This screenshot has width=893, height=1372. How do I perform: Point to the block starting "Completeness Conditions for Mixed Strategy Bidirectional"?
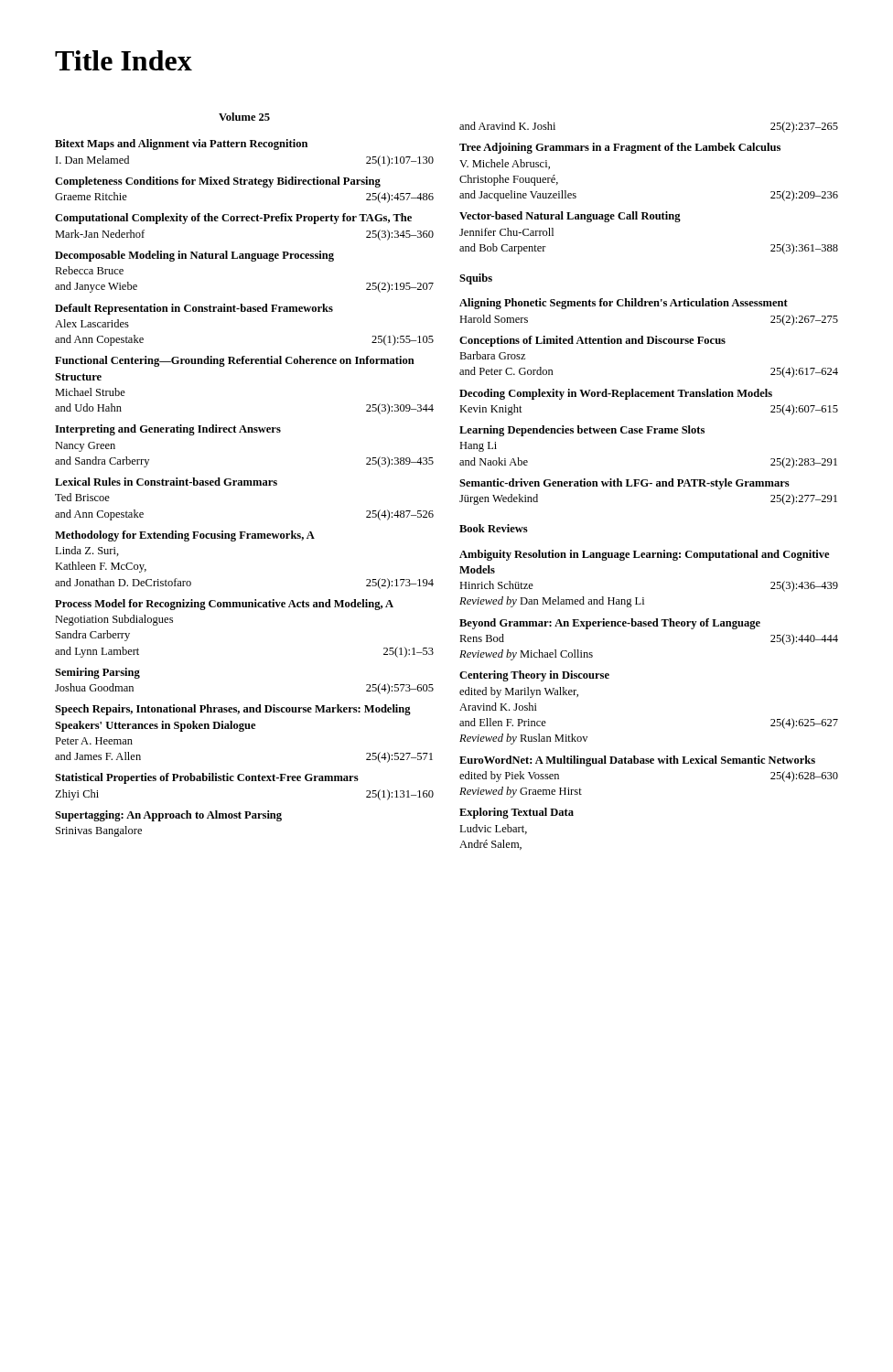(244, 189)
